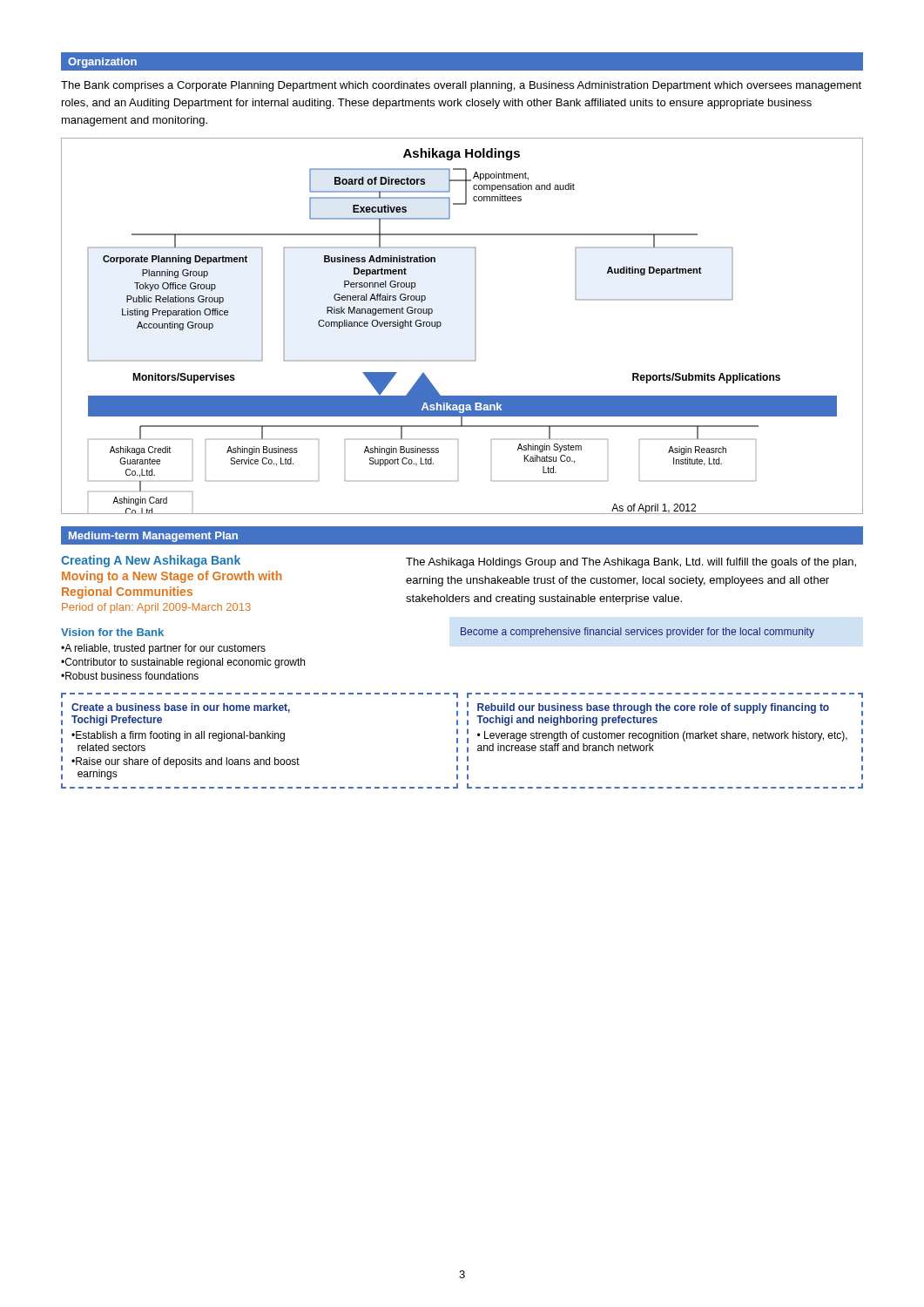Locate the passage starting "Period of plan: April 2009-March 2013"
The image size is (924, 1307).
coord(156,607)
